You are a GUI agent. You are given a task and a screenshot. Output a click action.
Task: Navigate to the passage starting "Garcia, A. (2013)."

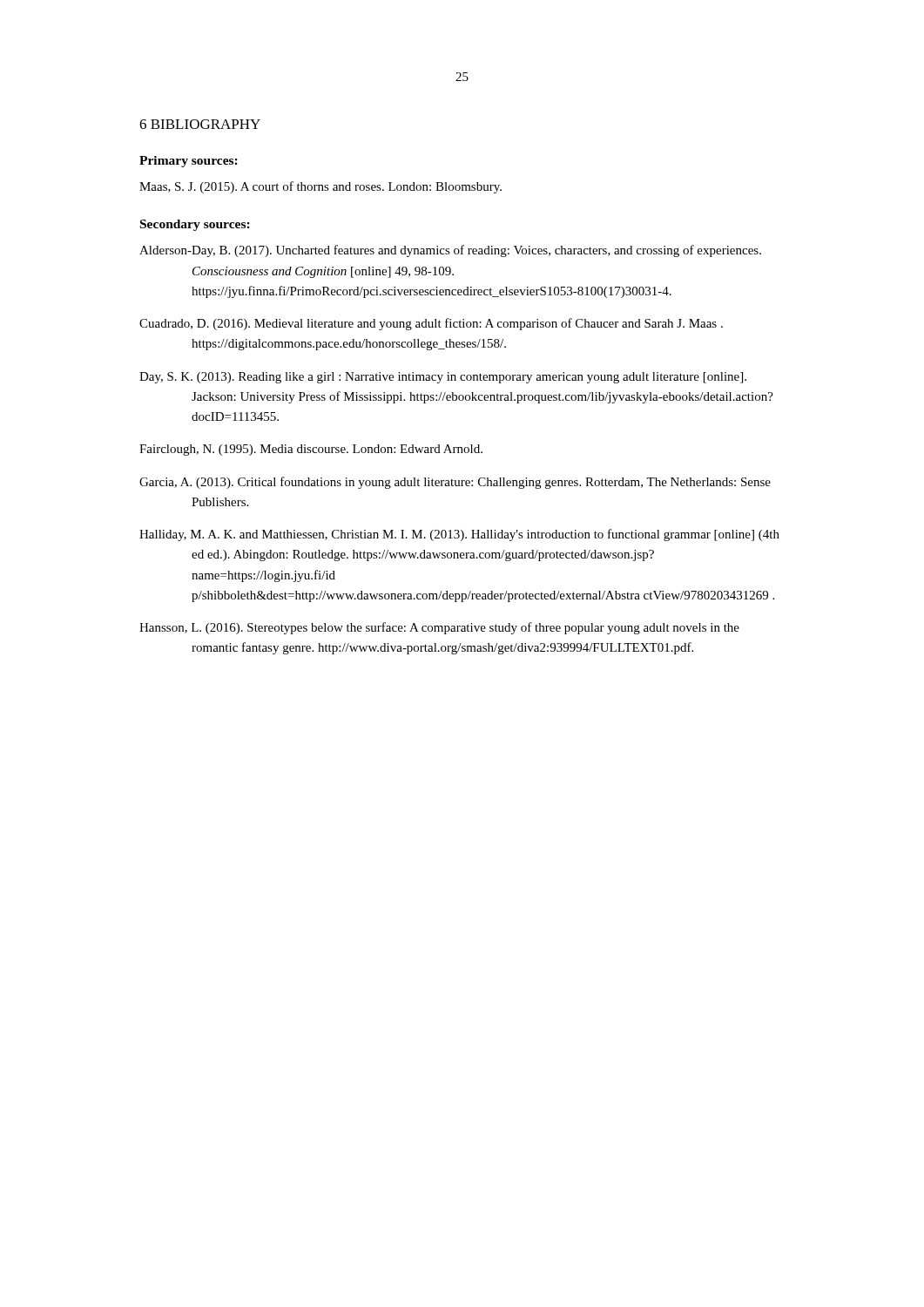click(x=455, y=492)
